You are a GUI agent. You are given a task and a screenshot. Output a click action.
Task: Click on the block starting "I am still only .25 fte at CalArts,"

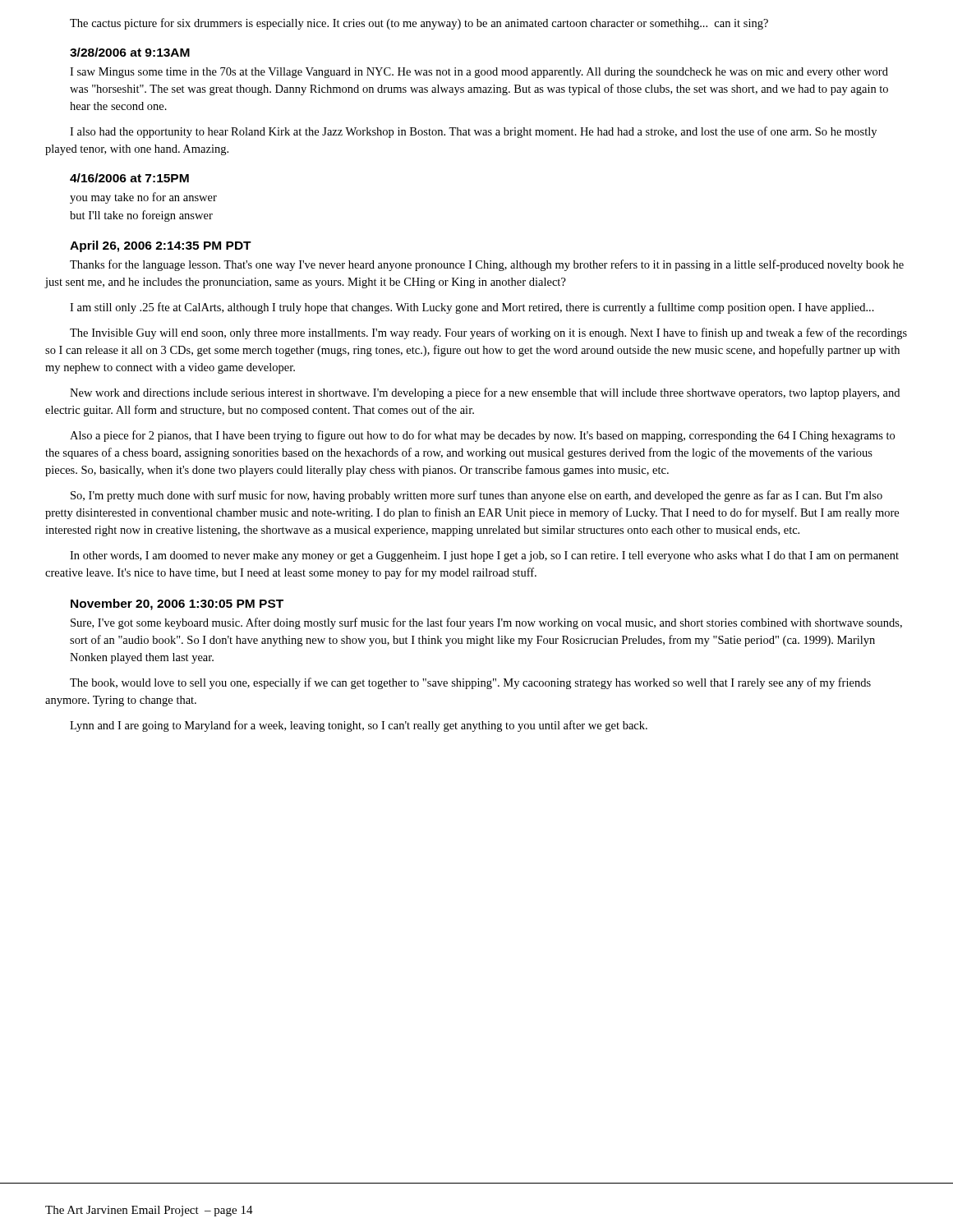click(x=472, y=307)
